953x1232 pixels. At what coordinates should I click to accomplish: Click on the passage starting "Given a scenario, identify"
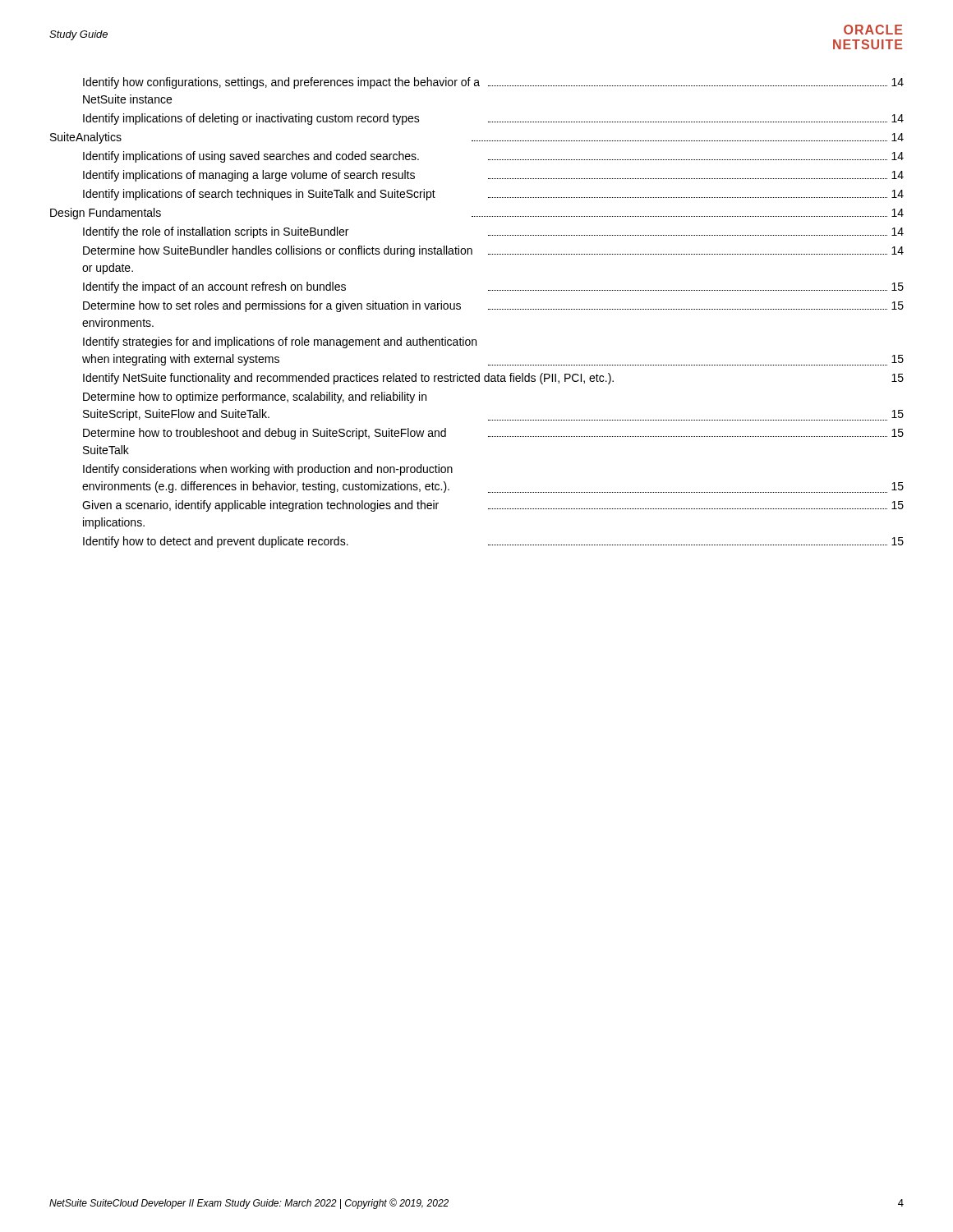point(493,514)
